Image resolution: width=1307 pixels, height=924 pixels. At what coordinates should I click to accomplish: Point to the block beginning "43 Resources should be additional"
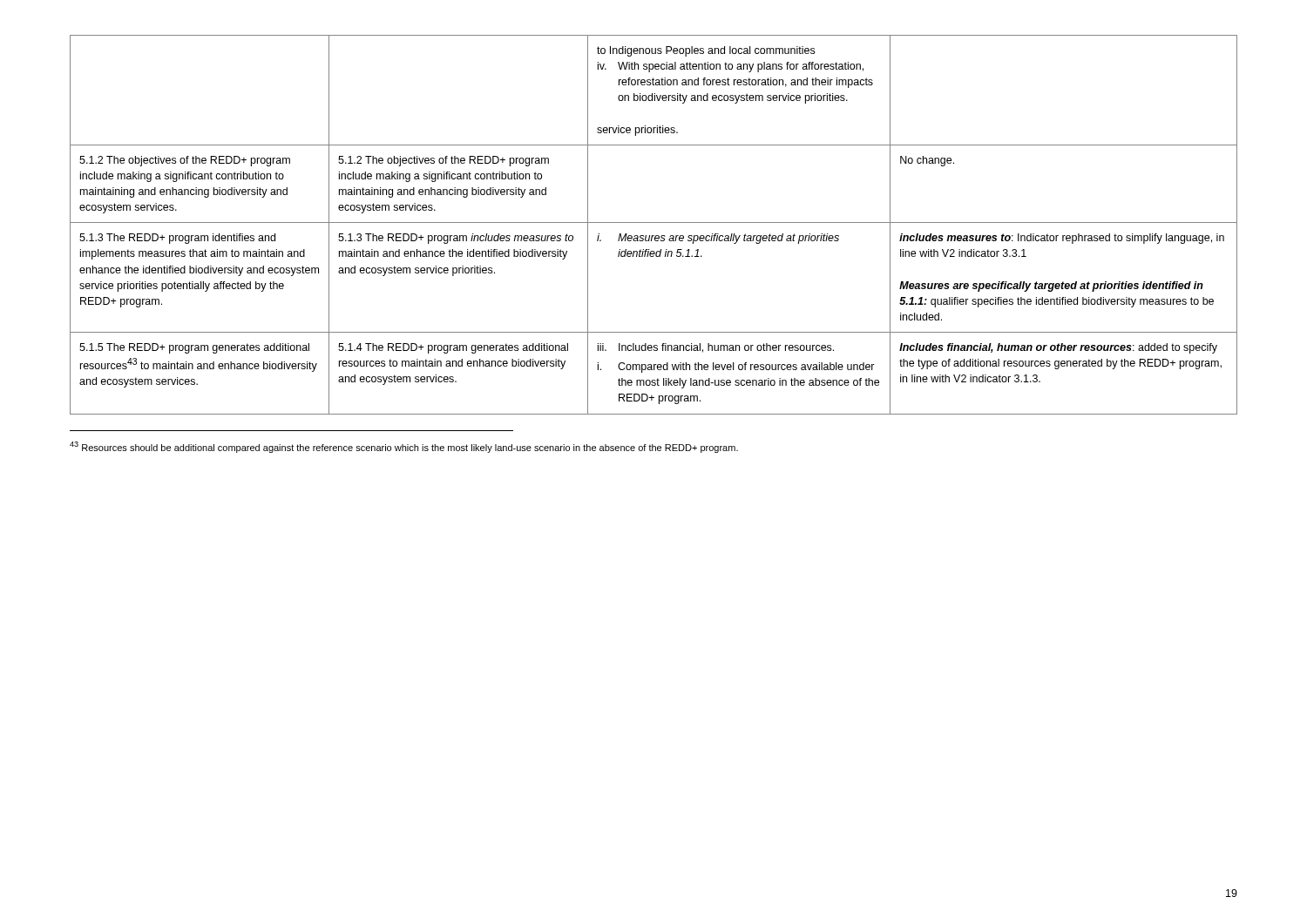[x=654, y=441]
